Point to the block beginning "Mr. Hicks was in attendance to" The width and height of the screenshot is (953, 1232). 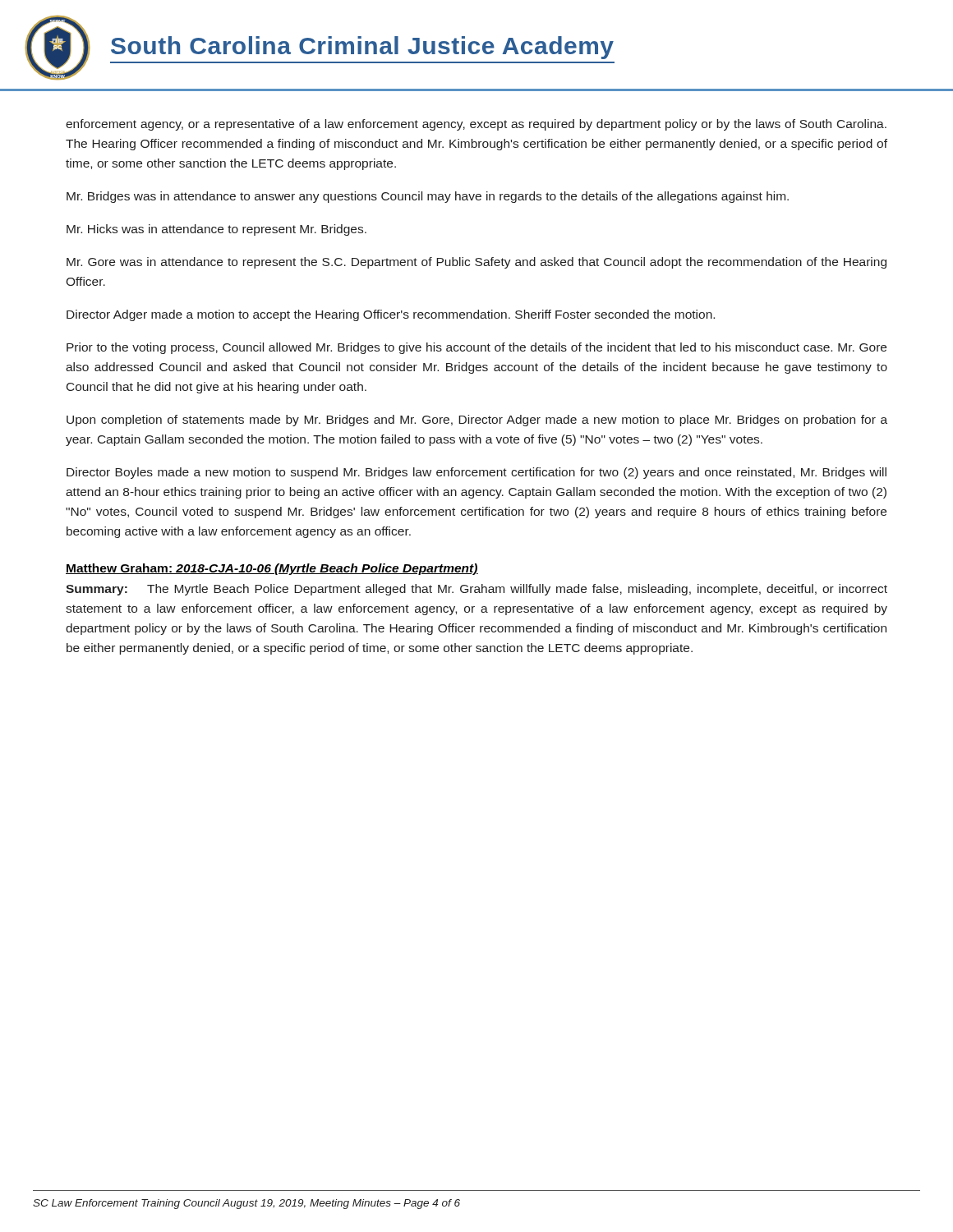[x=216, y=229]
